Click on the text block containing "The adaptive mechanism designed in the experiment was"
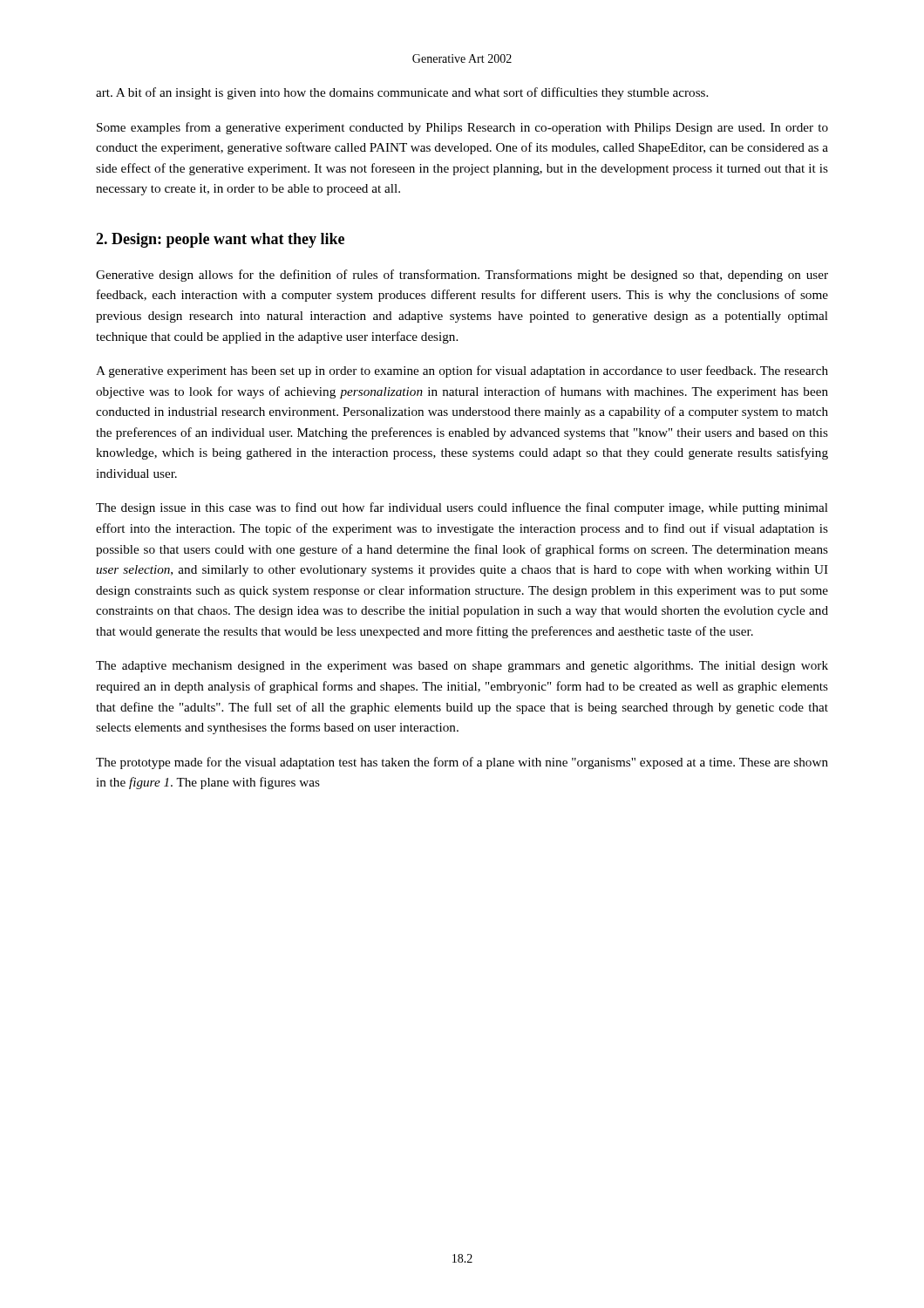 pos(462,696)
